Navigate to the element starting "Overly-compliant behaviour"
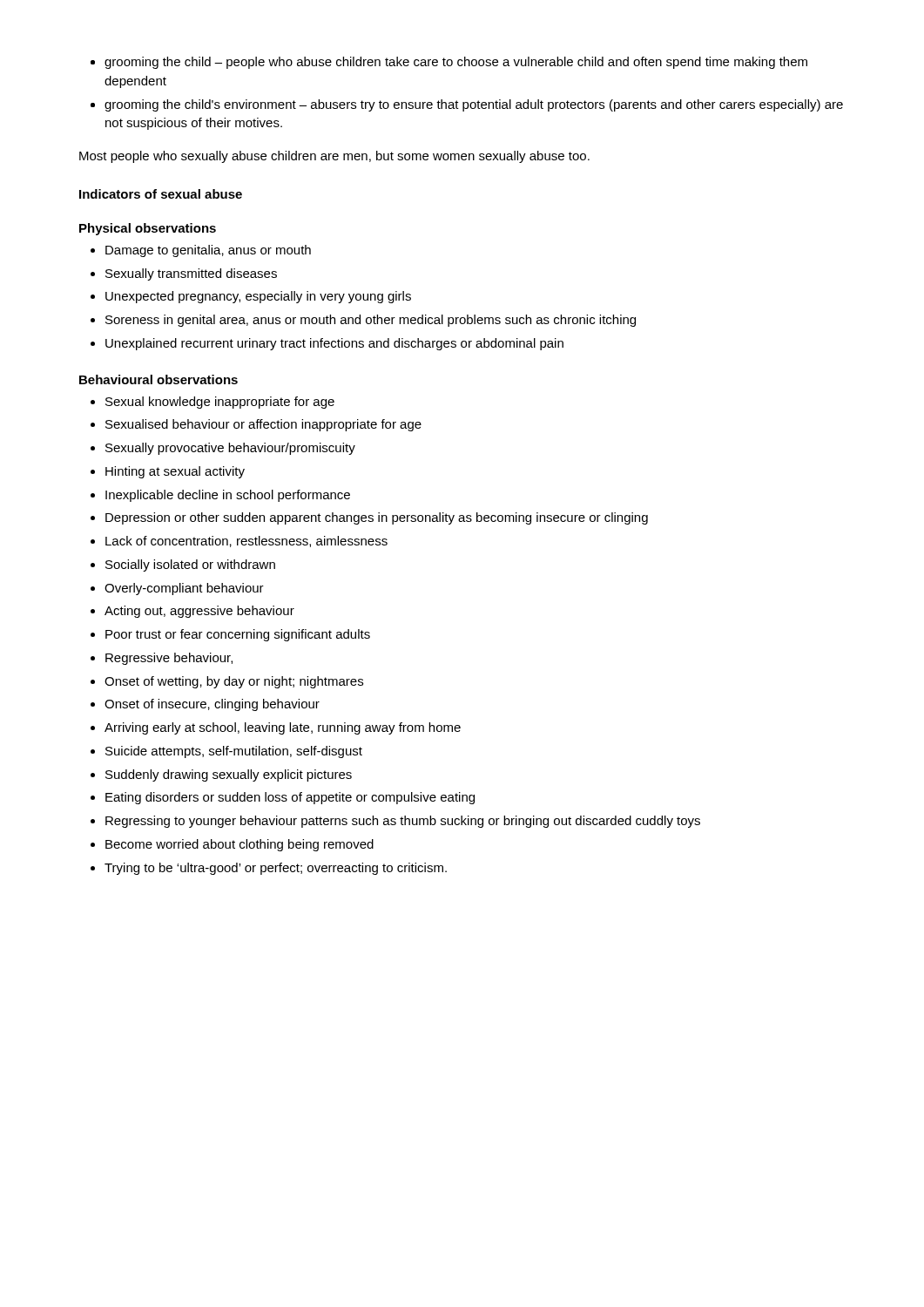The width and height of the screenshot is (924, 1307). [184, 589]
